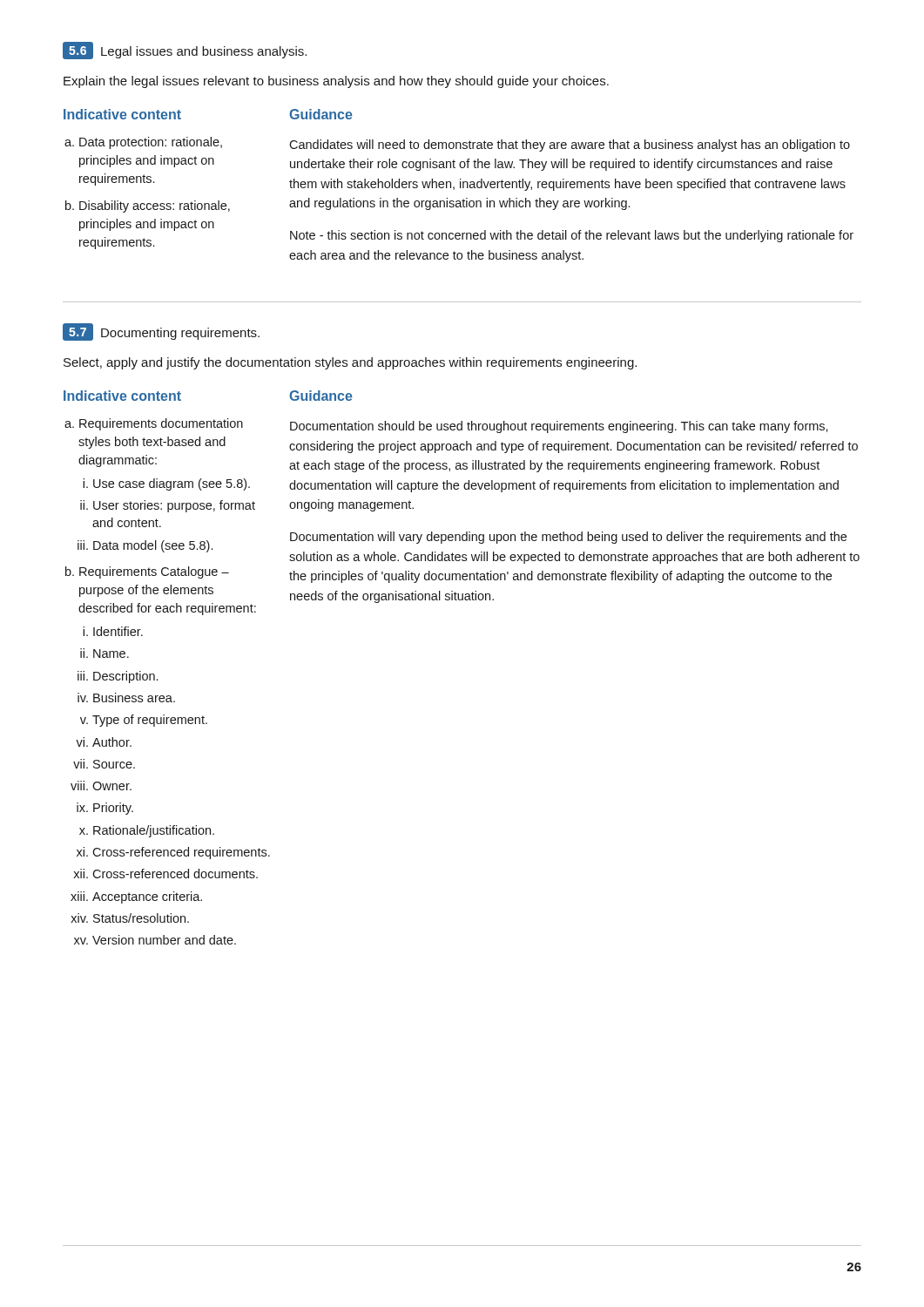Find the element starting "Disability access: rationale, principles"
The height and width of the screenshot is (1307, 924).
pyautogui.click(x=155, y=224)
